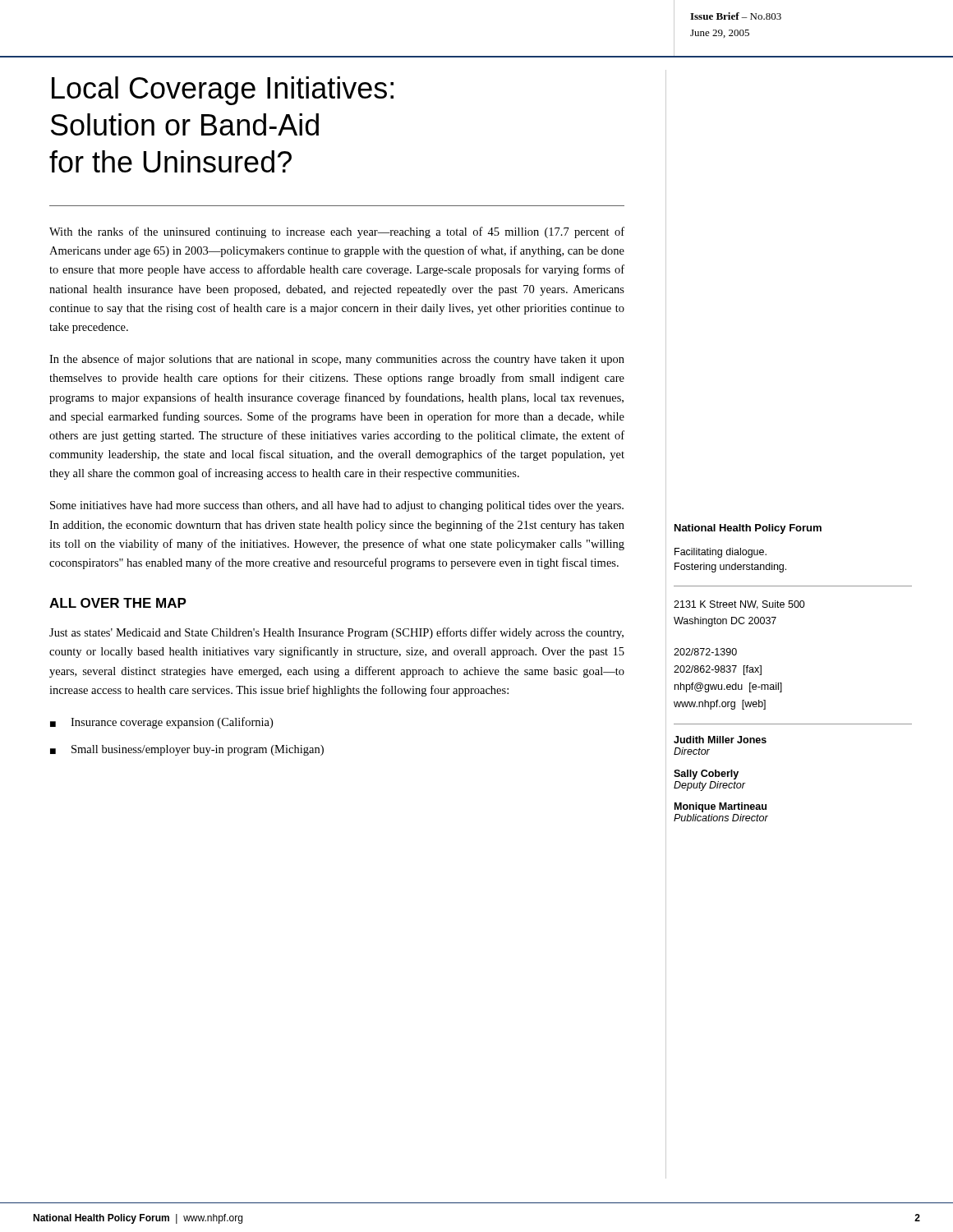Viewport: 953px width, 1232px height.
Task: Locate the text that reads "202/872-1390 202/862-9837 [fax] nhpf@gwu.edu [e-mail] www.nhpf.org [web]"
Action: pos(728,678)
